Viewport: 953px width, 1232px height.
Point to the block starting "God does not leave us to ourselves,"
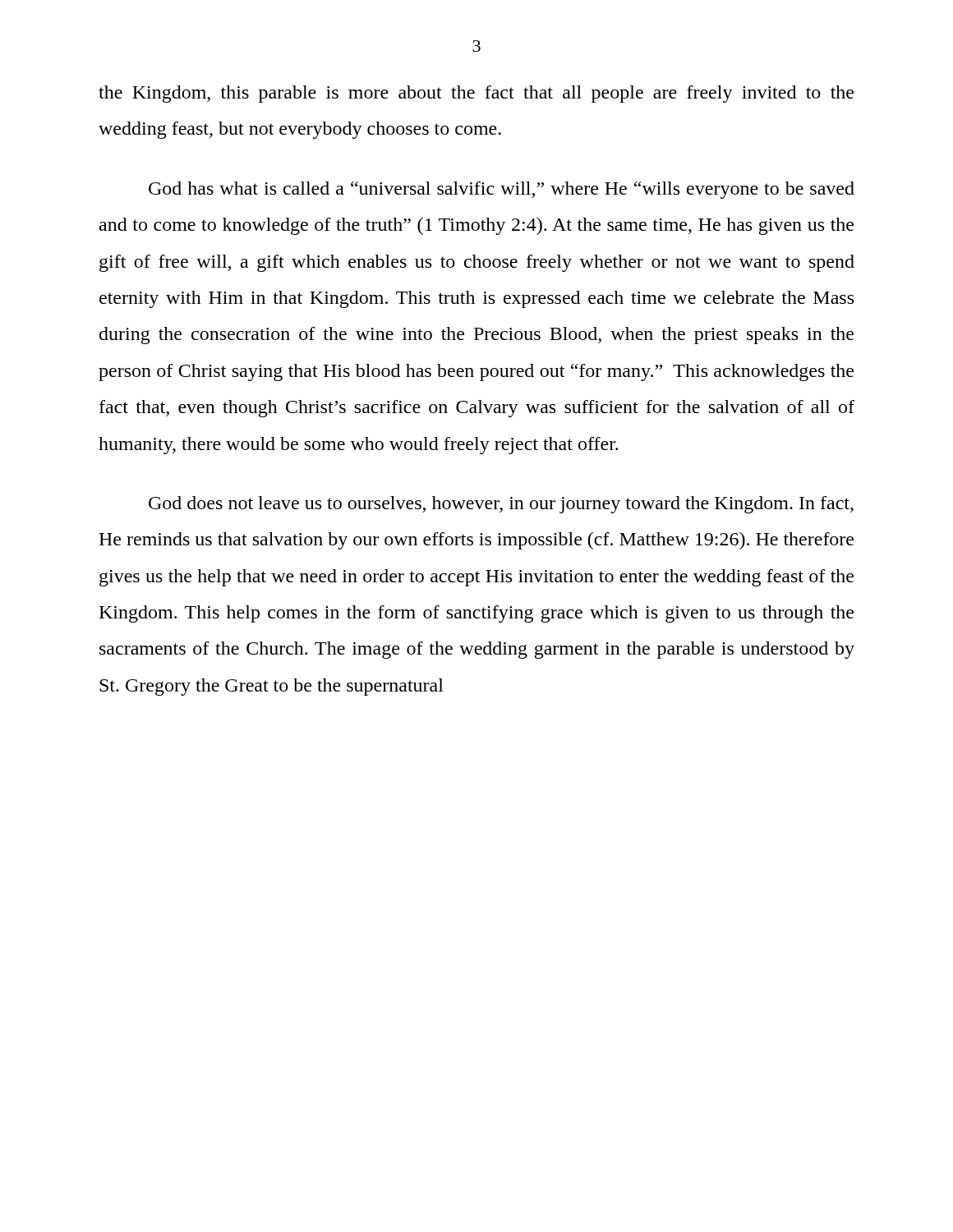click(x=476, y=594)
